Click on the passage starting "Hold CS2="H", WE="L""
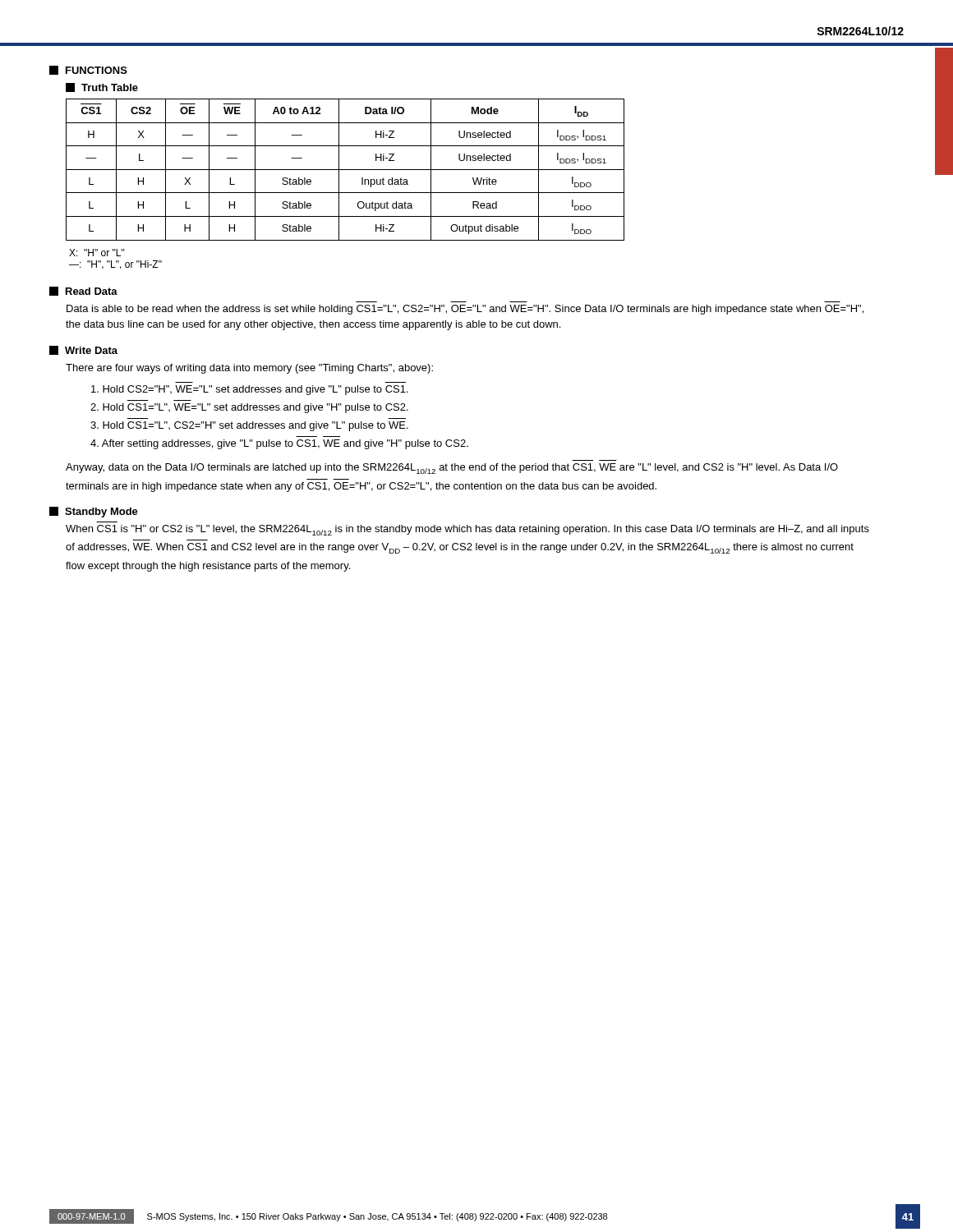 (x=256, y=389)
